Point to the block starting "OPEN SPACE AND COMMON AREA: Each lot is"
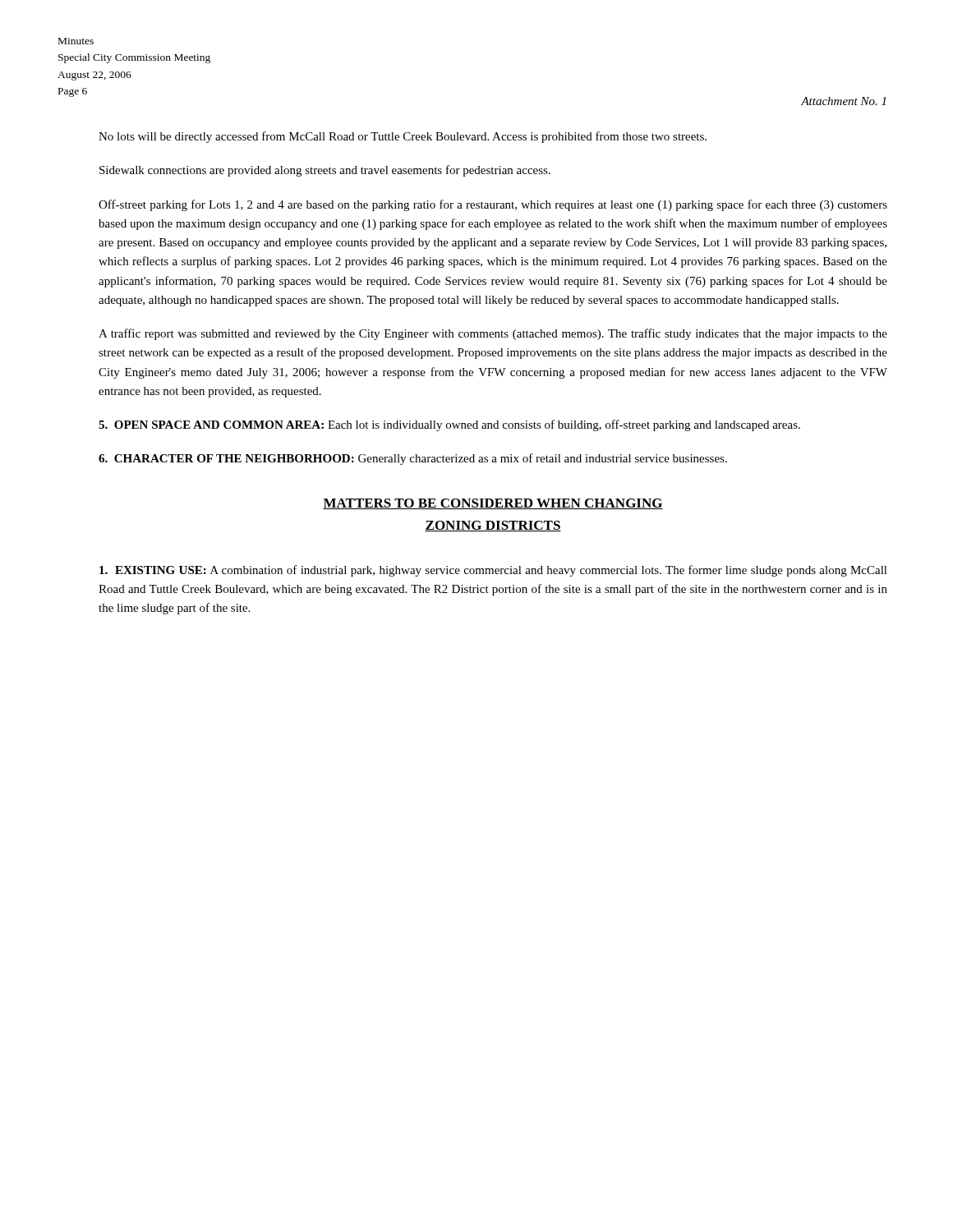Image resolution: width=953 pixels, height=1232 pixels. (x=450, y=425)
